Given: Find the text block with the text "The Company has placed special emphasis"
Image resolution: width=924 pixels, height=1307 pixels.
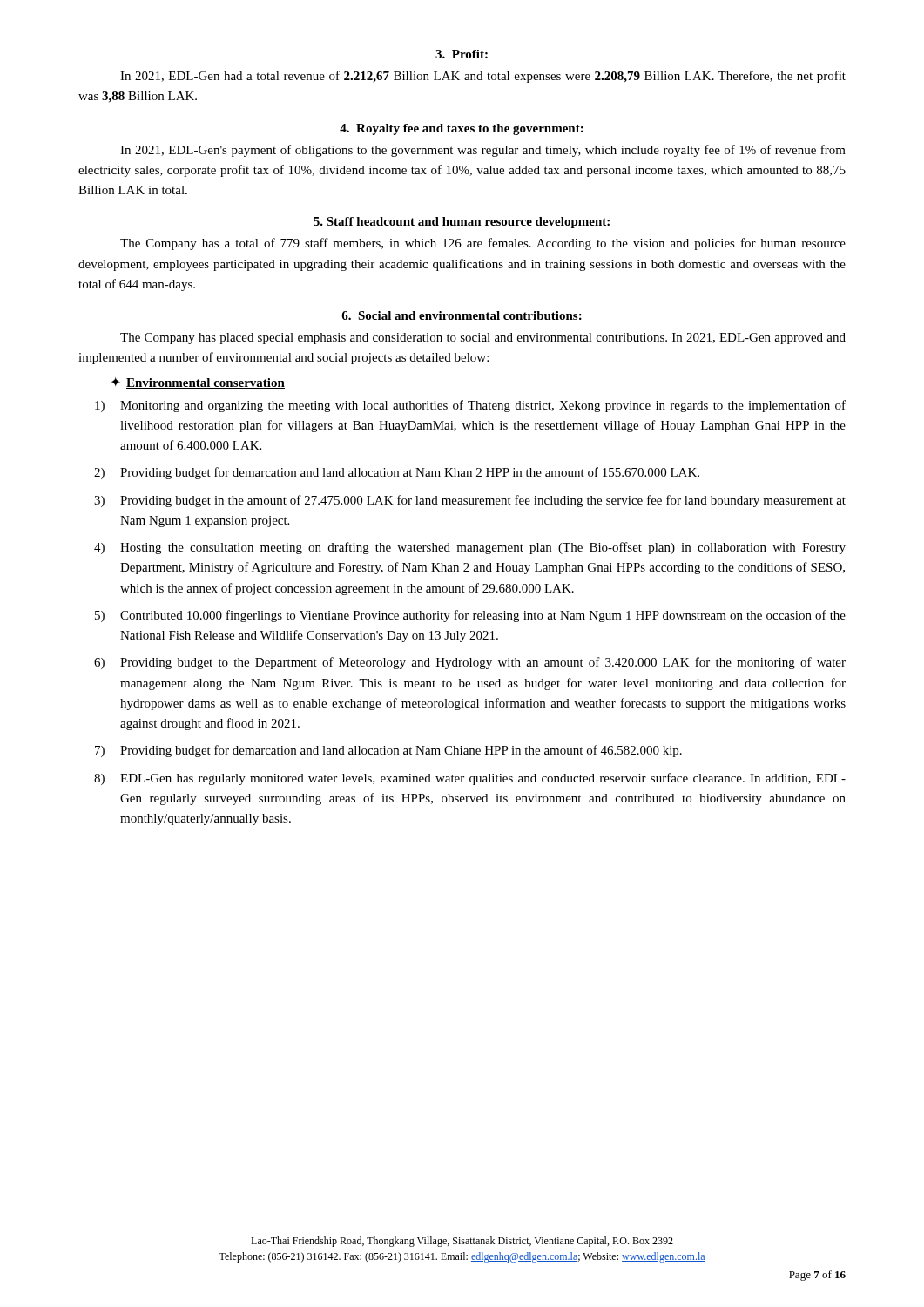Looking at the screenshot, I should click(x=462, y=348).
